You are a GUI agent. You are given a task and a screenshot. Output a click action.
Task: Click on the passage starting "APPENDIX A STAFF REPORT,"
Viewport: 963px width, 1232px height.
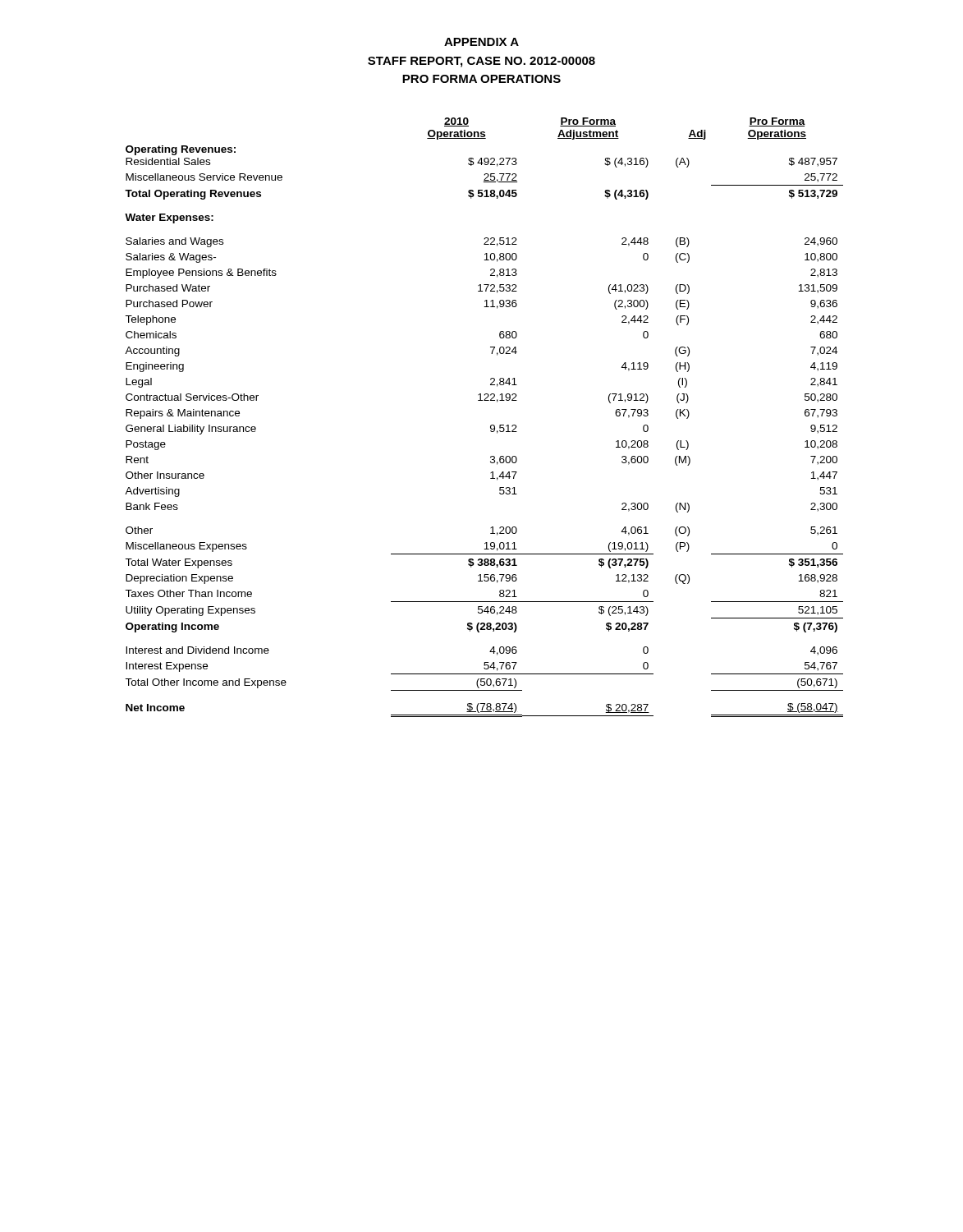pos(482,61)
